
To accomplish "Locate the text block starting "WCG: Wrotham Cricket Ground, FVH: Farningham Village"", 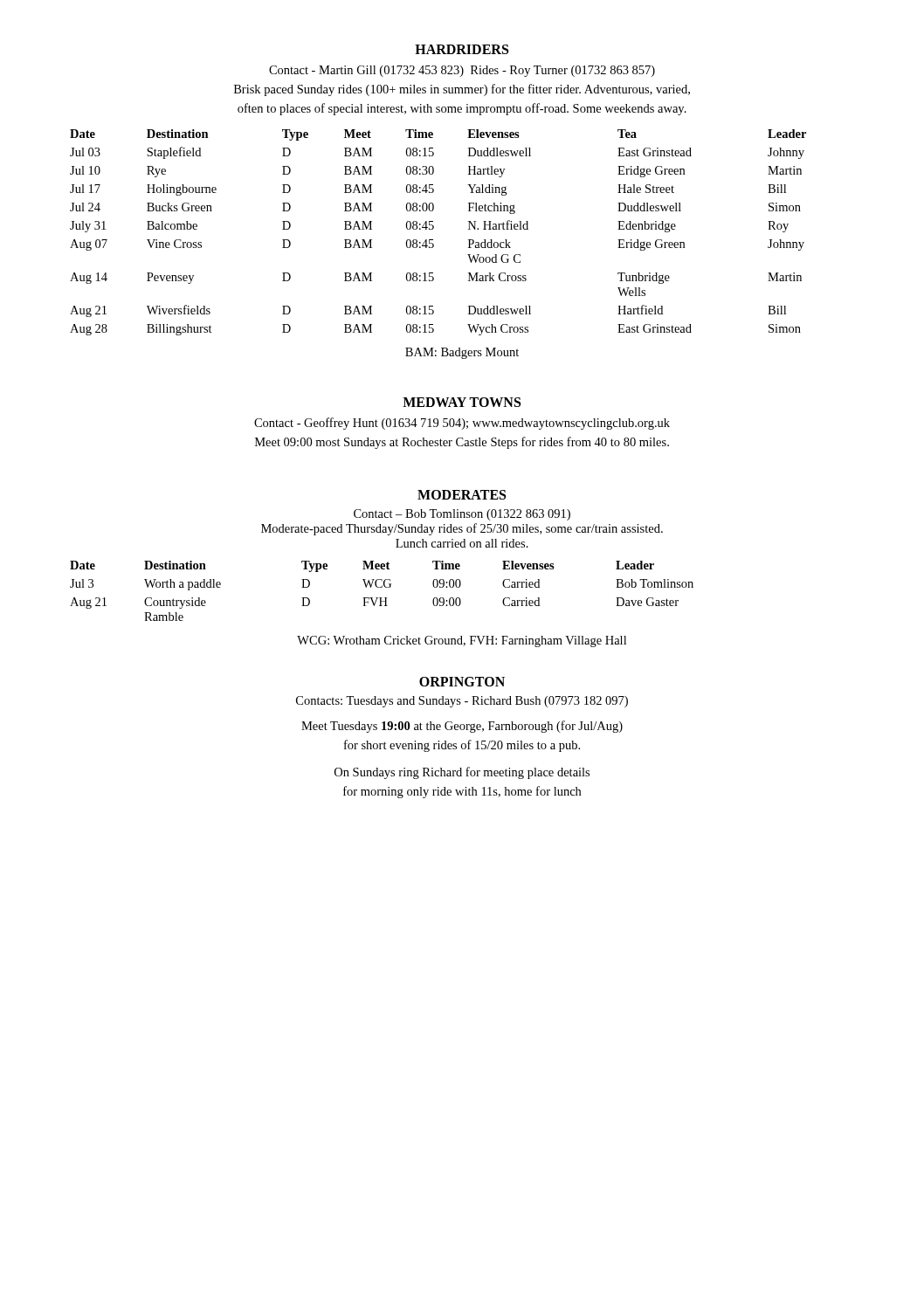I will pyautogui.click(x=462, y=640).
